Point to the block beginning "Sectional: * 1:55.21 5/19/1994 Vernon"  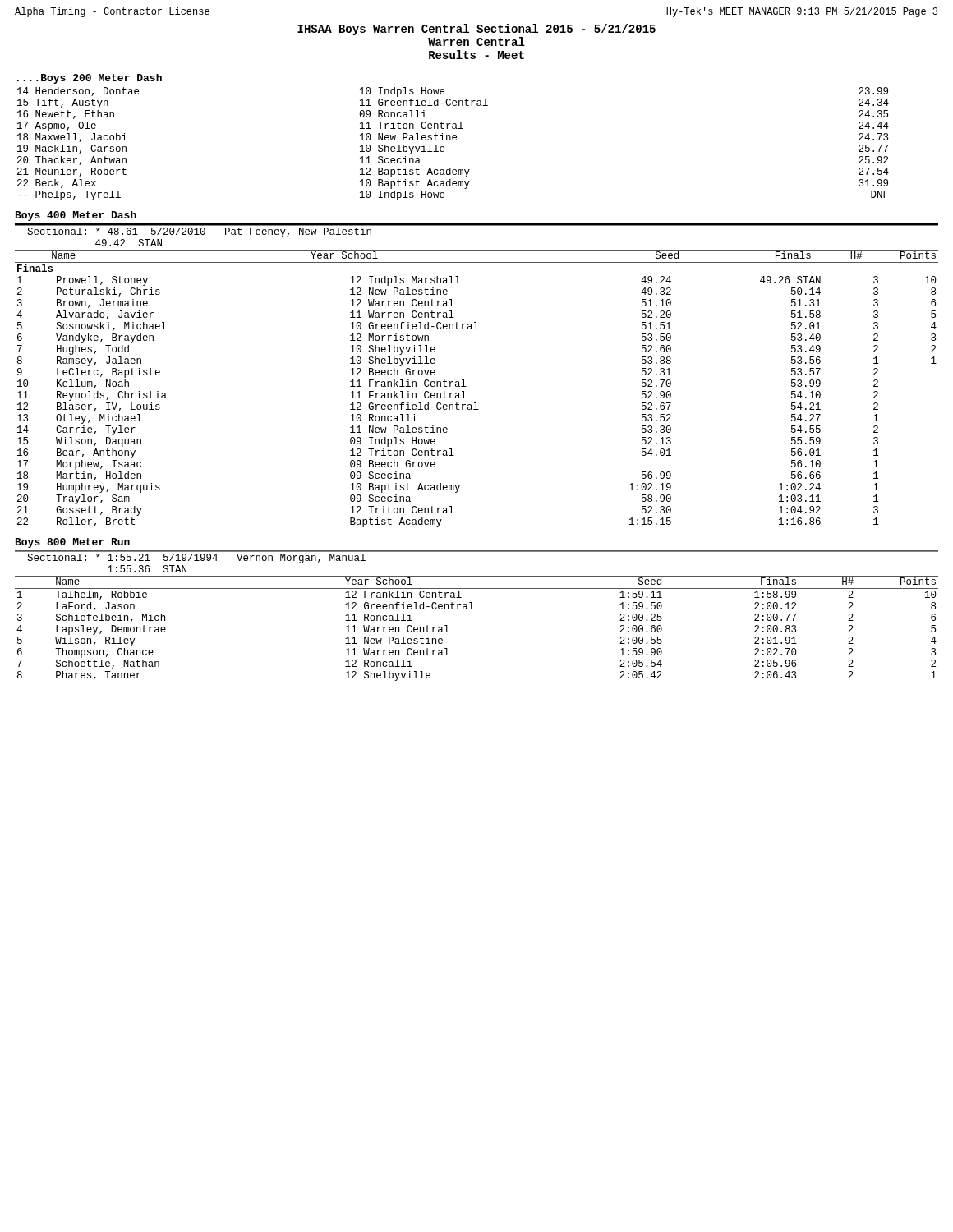(x=190, y=564)
